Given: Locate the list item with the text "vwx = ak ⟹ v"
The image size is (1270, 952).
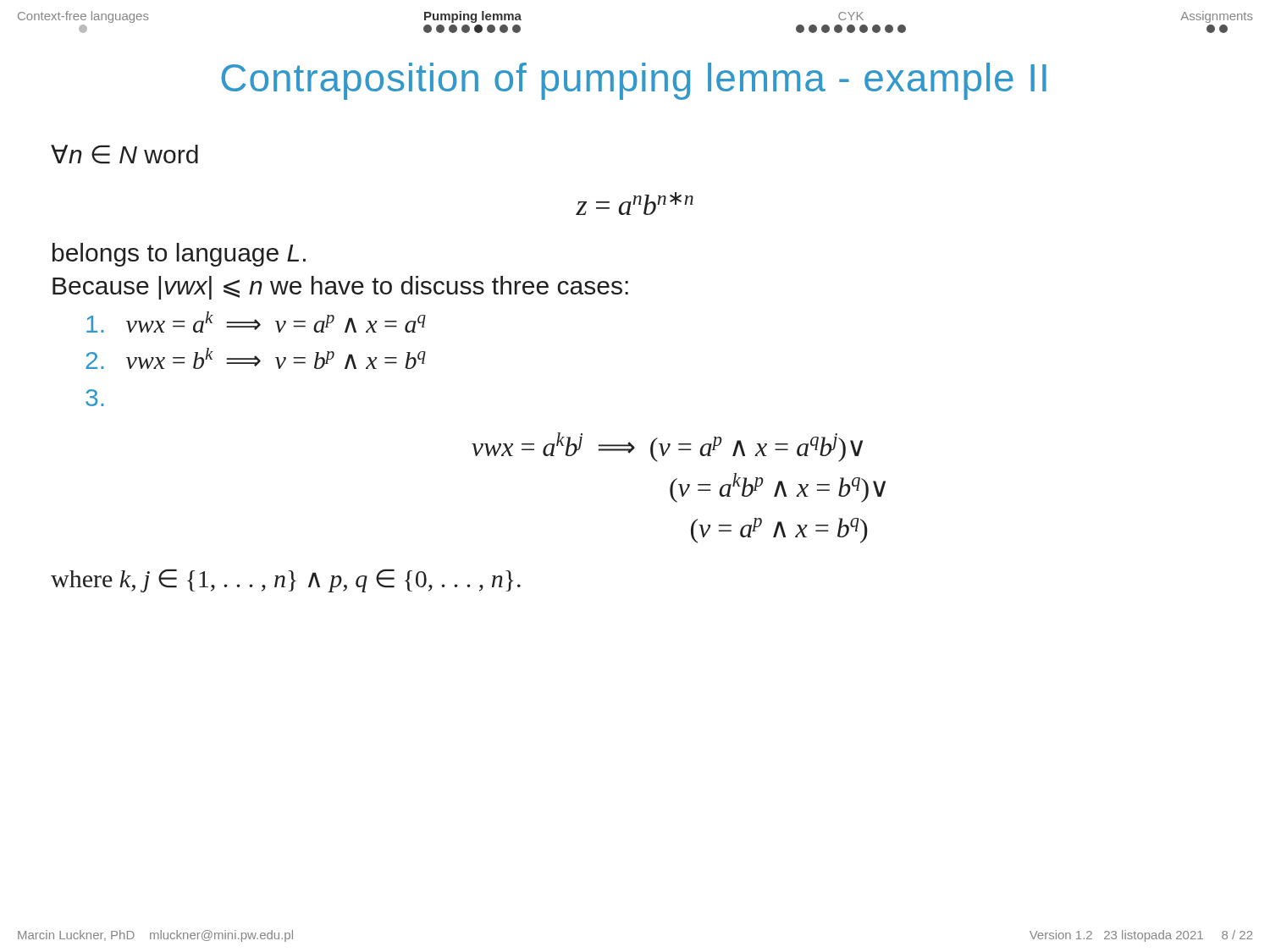Looking at the screenshot, I should tap(255, 323).
